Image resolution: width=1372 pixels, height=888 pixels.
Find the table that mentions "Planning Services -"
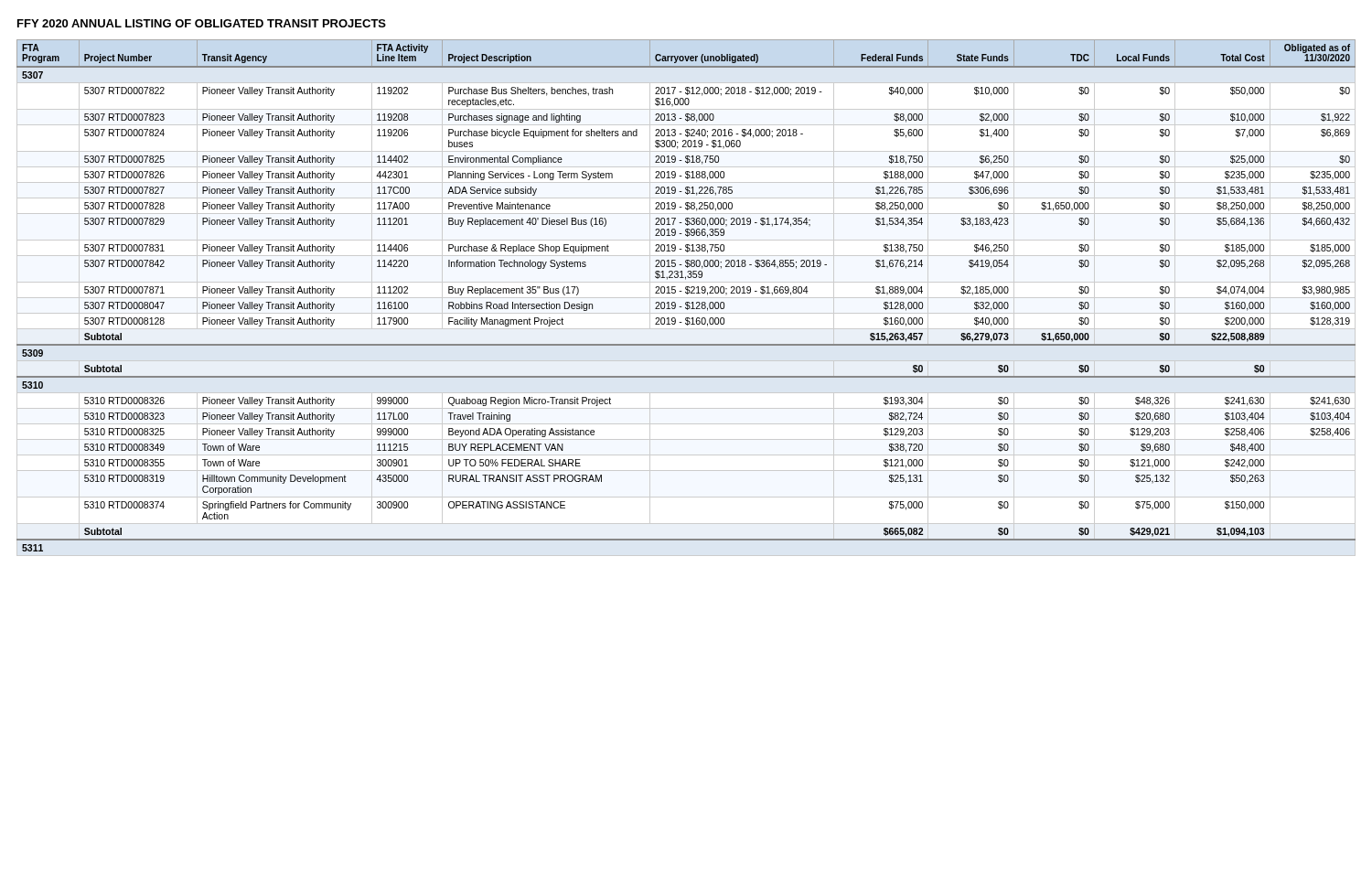tap(686, 298)
